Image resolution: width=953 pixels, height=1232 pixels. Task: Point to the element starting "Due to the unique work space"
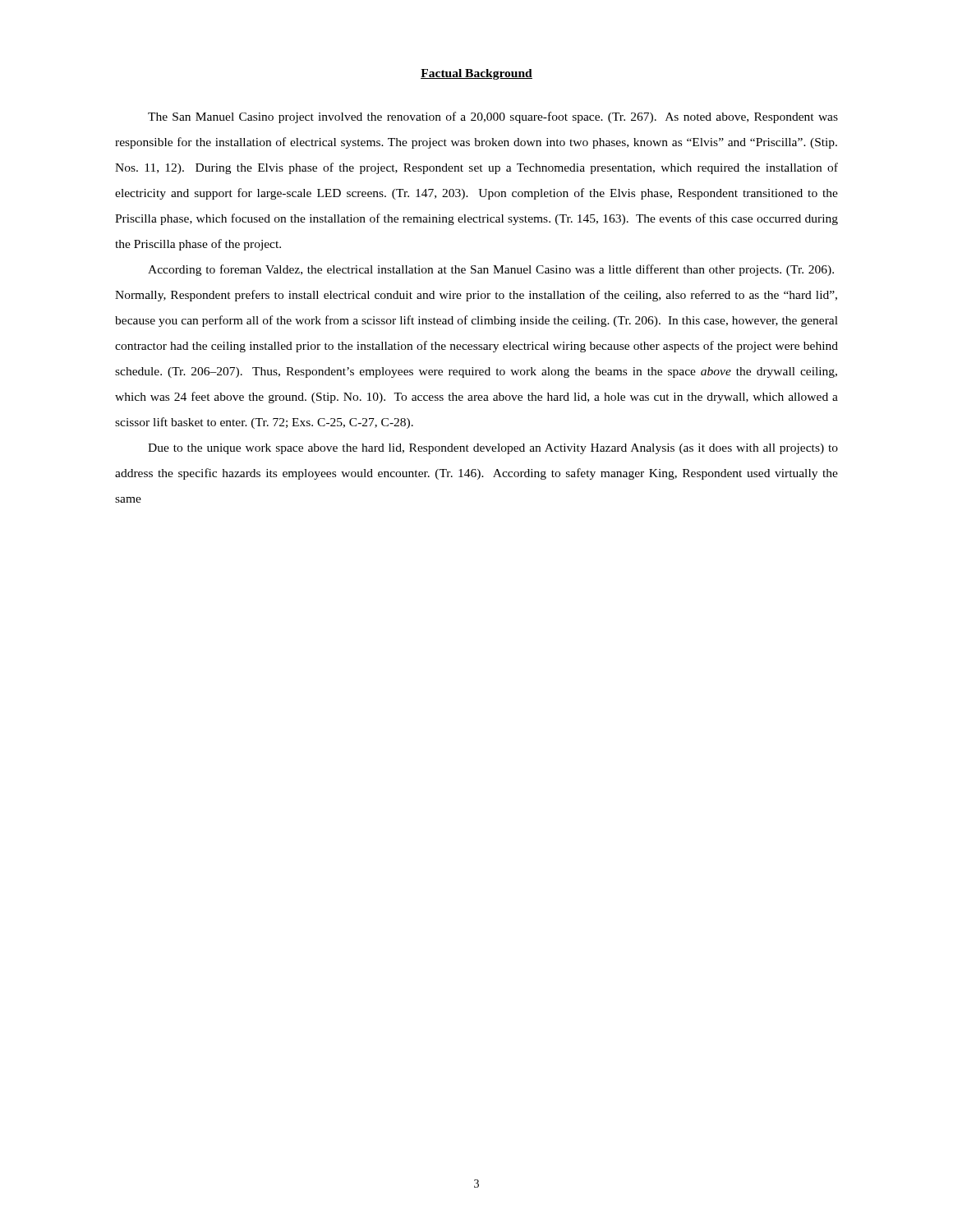tap(476, 473)
